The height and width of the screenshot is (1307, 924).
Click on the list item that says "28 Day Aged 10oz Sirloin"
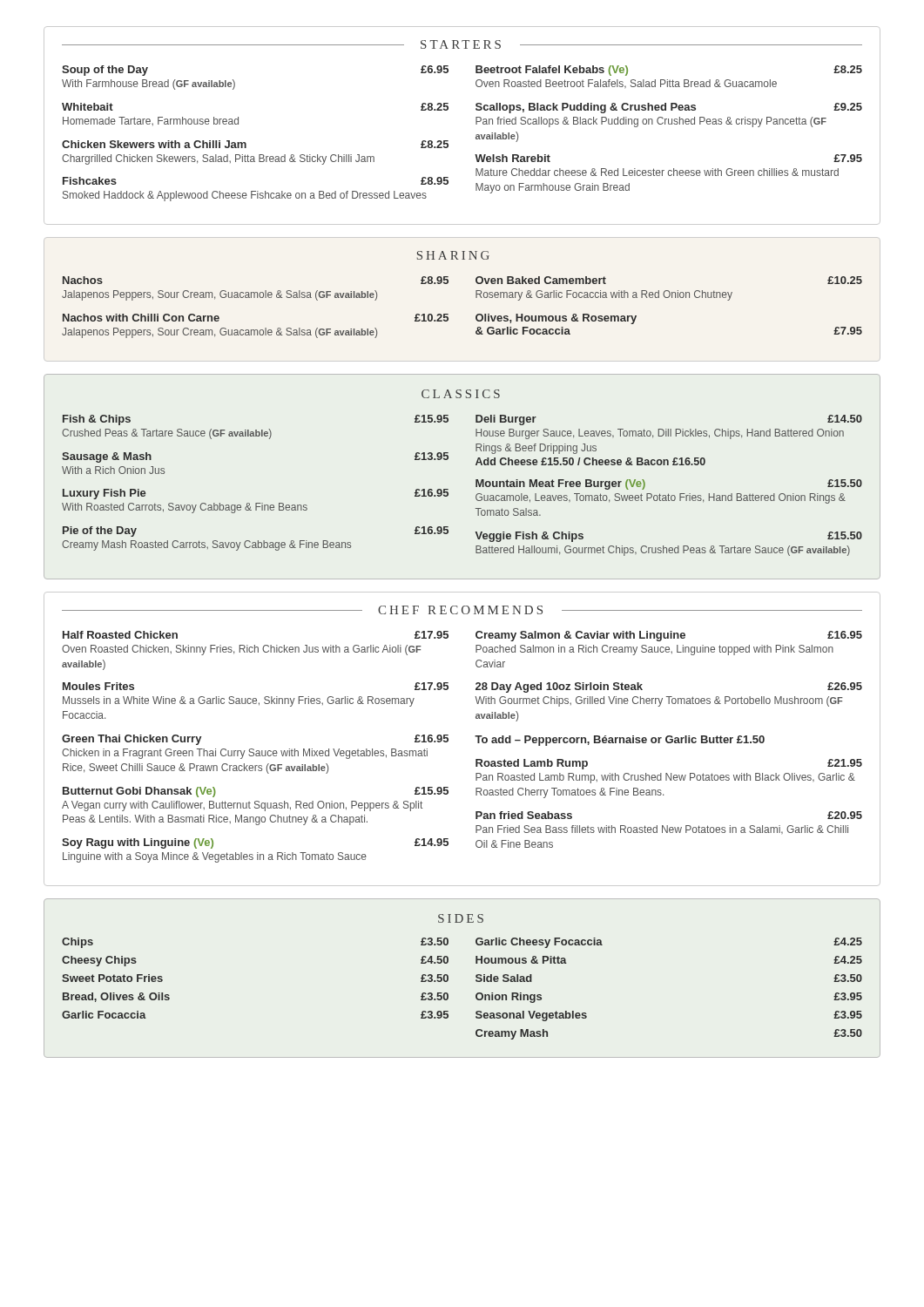pos(669,702)
